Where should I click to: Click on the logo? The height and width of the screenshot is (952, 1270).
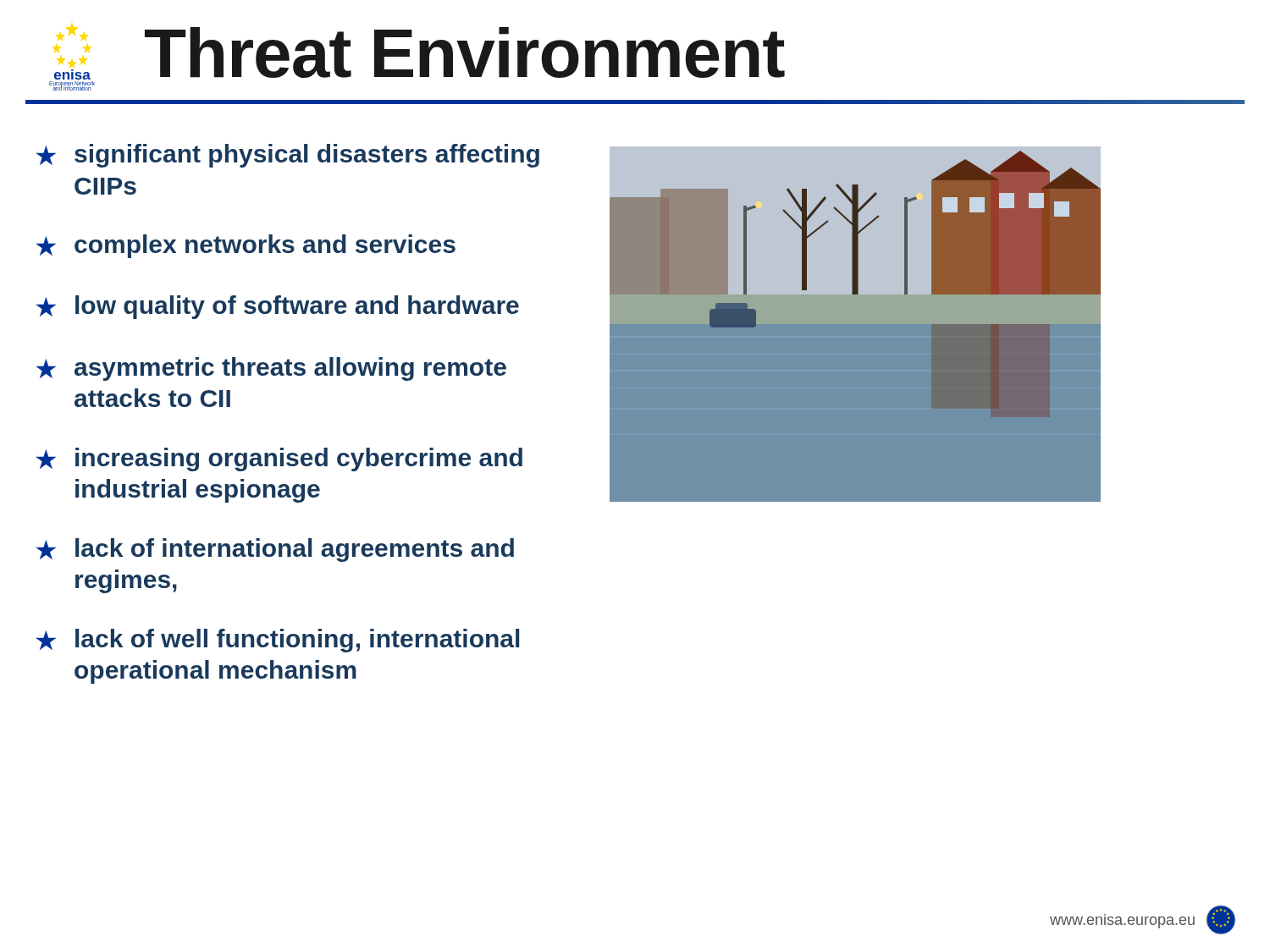(72, 53)
